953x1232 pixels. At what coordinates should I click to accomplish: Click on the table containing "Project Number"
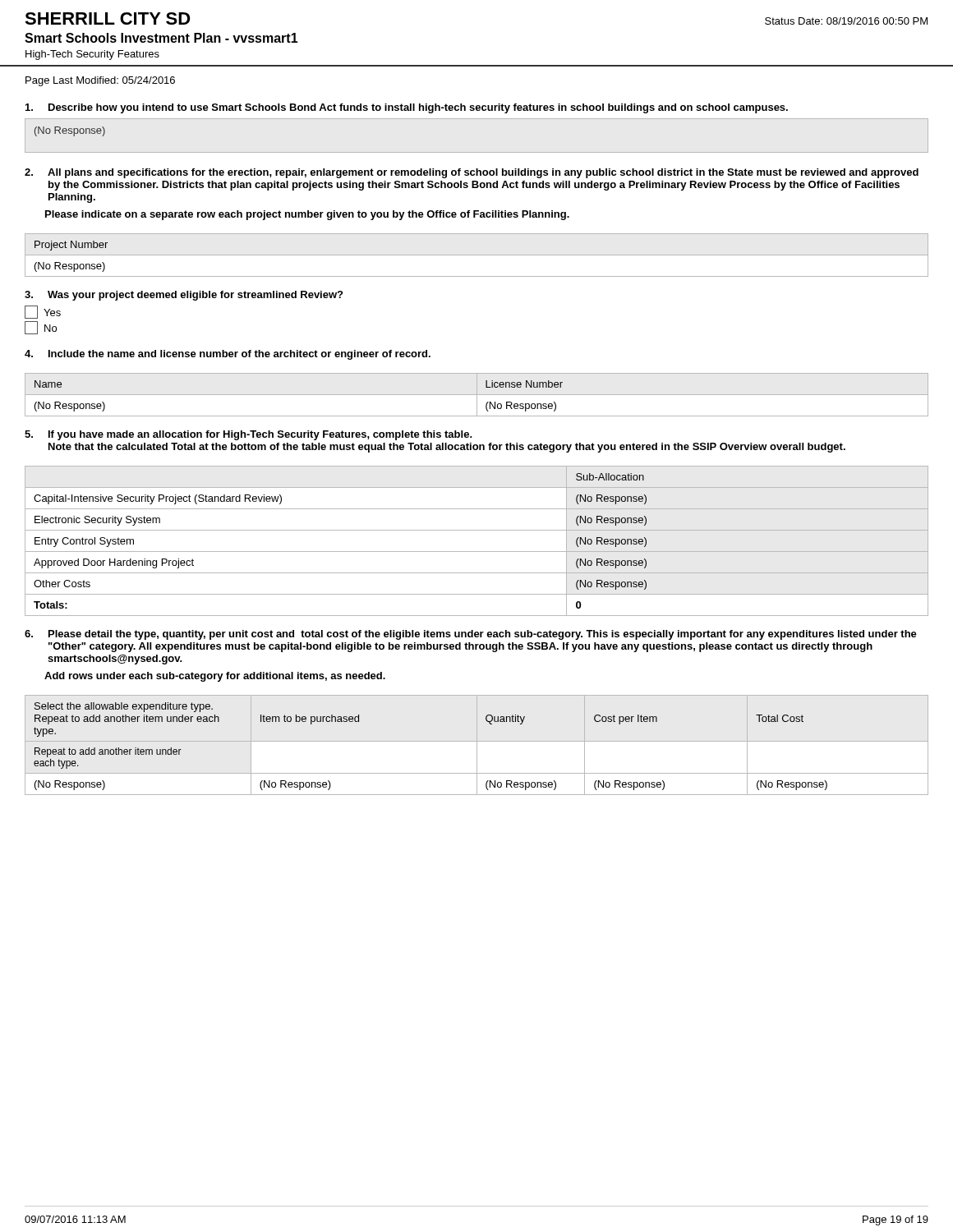click(x=476, y=255)
